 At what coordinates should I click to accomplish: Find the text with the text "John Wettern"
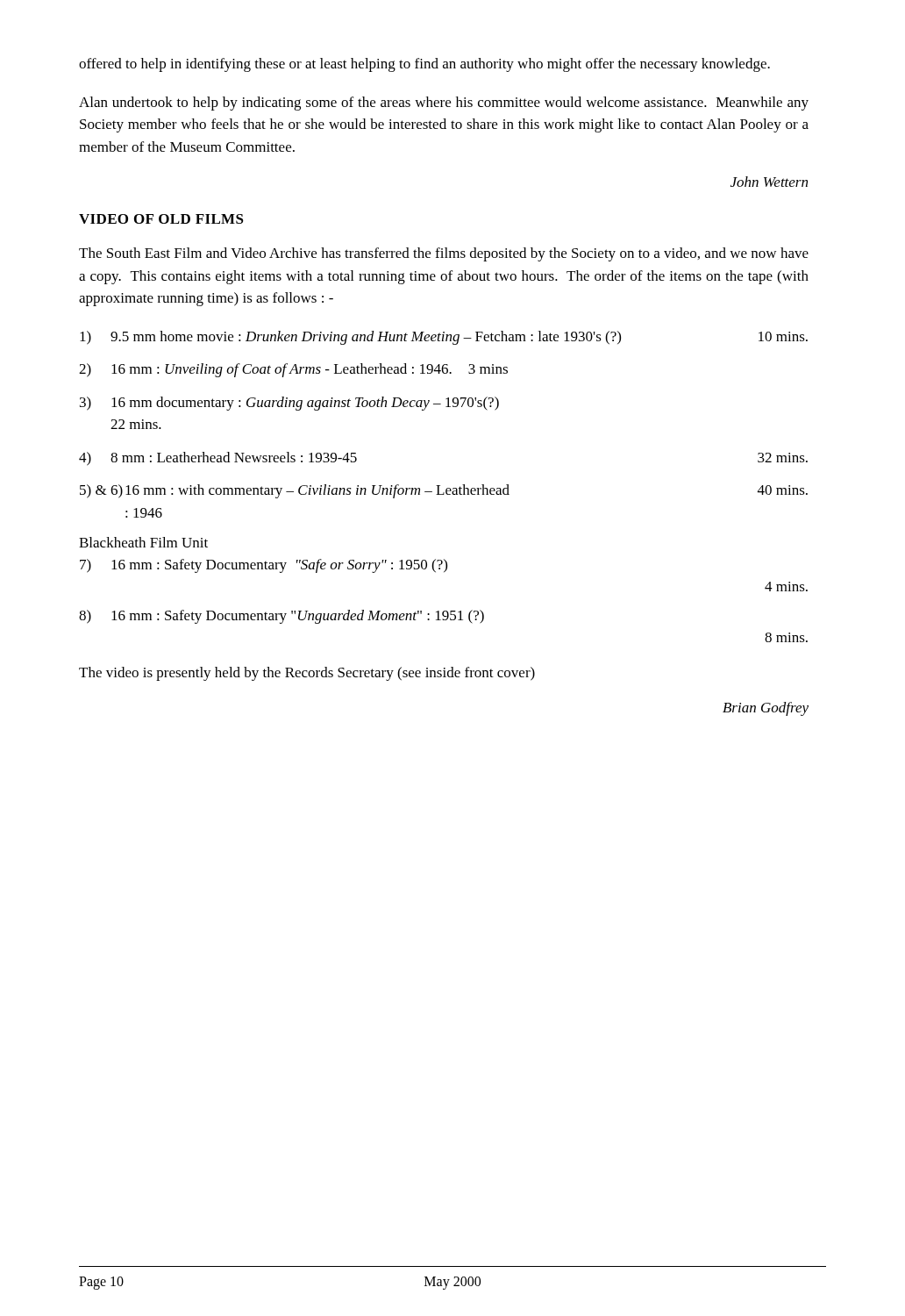tap(769, 182)
